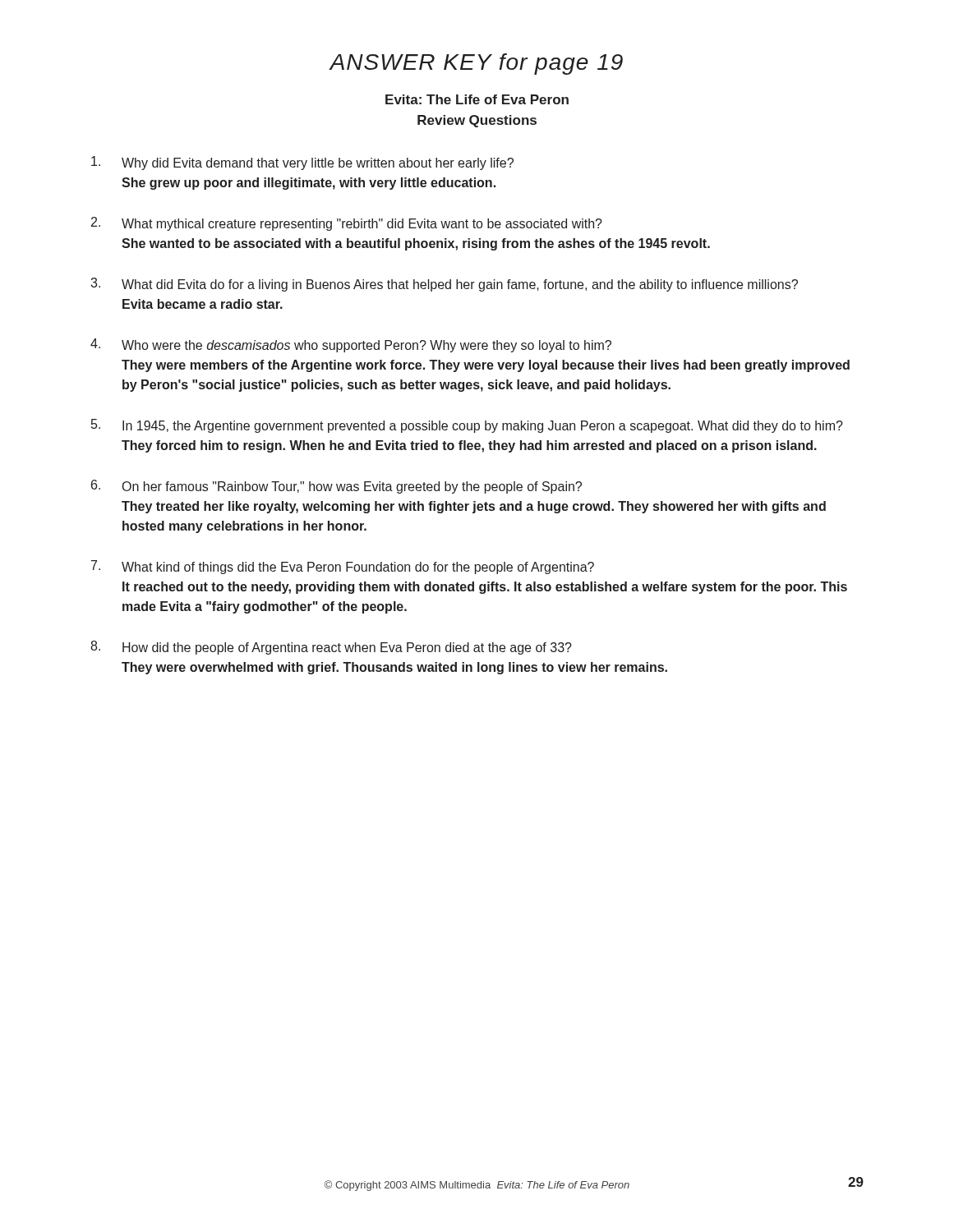Viewport: 954px width, 1232px height.
Task: Select the list item that says "5. In 1945, the"
Action: 477,436
